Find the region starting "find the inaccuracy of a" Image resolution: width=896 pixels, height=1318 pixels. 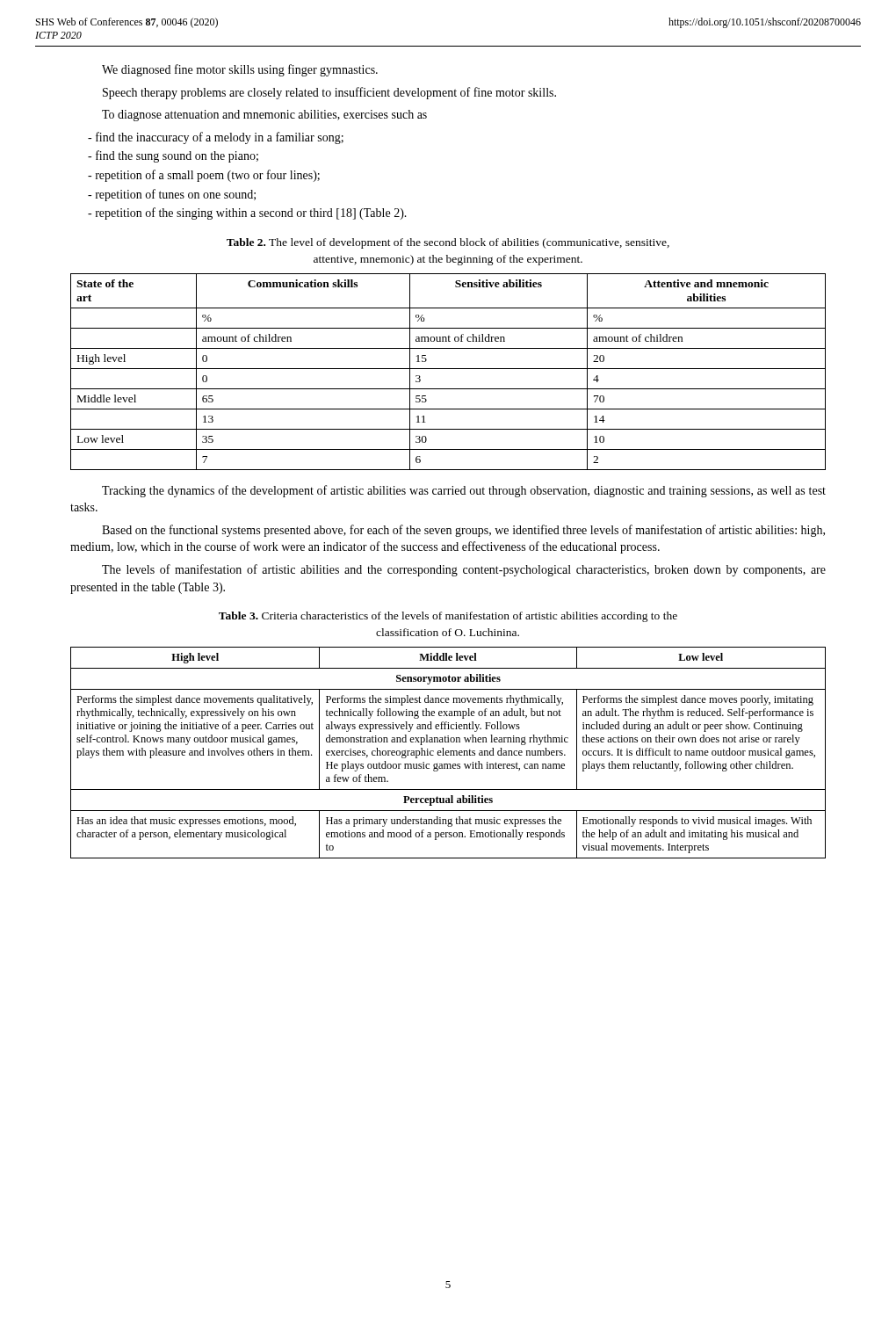(216, 137)
